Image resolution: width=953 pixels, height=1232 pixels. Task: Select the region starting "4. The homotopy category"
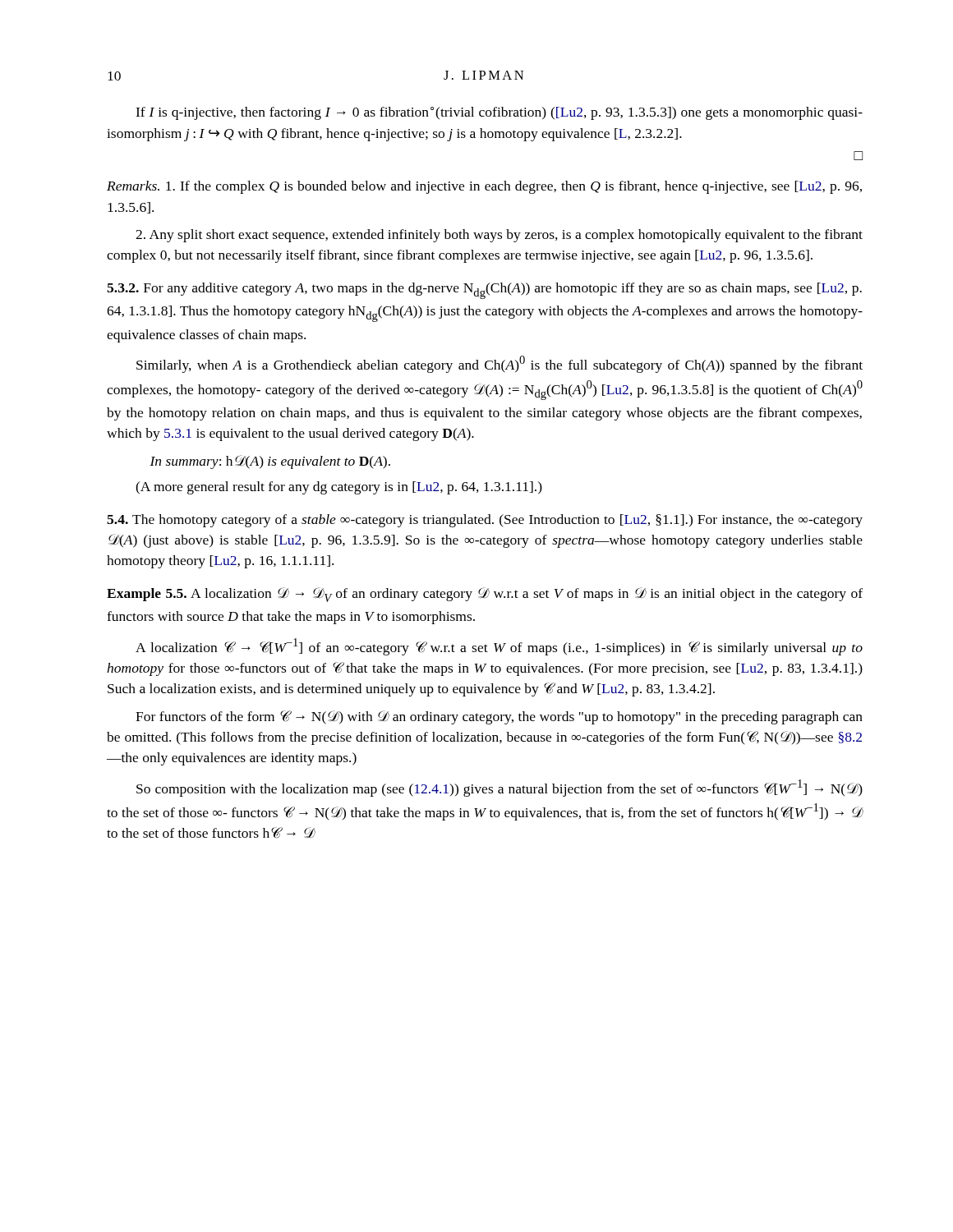pos(485,540)
